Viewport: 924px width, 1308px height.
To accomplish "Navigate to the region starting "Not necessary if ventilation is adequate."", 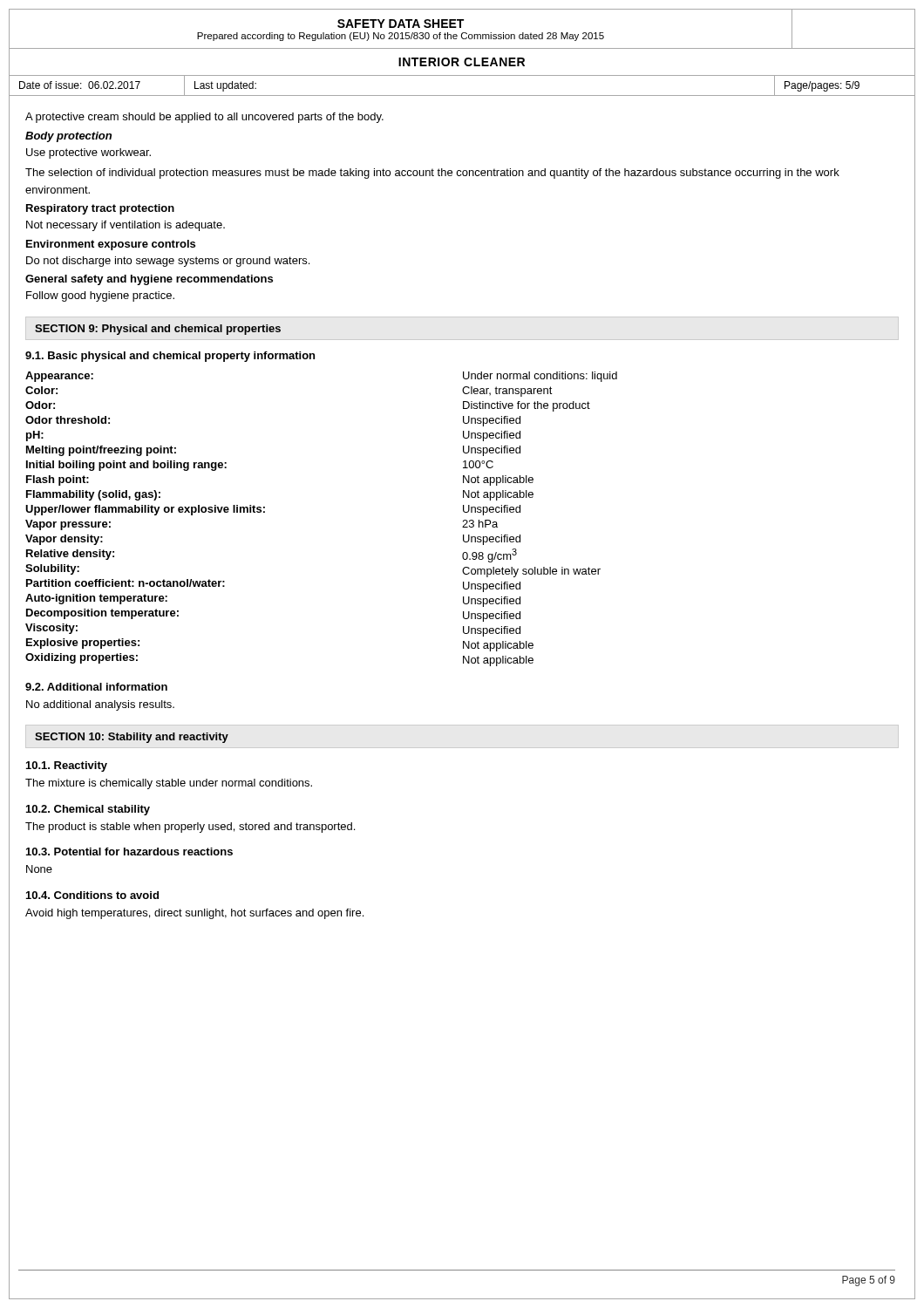I will (125, 225).
